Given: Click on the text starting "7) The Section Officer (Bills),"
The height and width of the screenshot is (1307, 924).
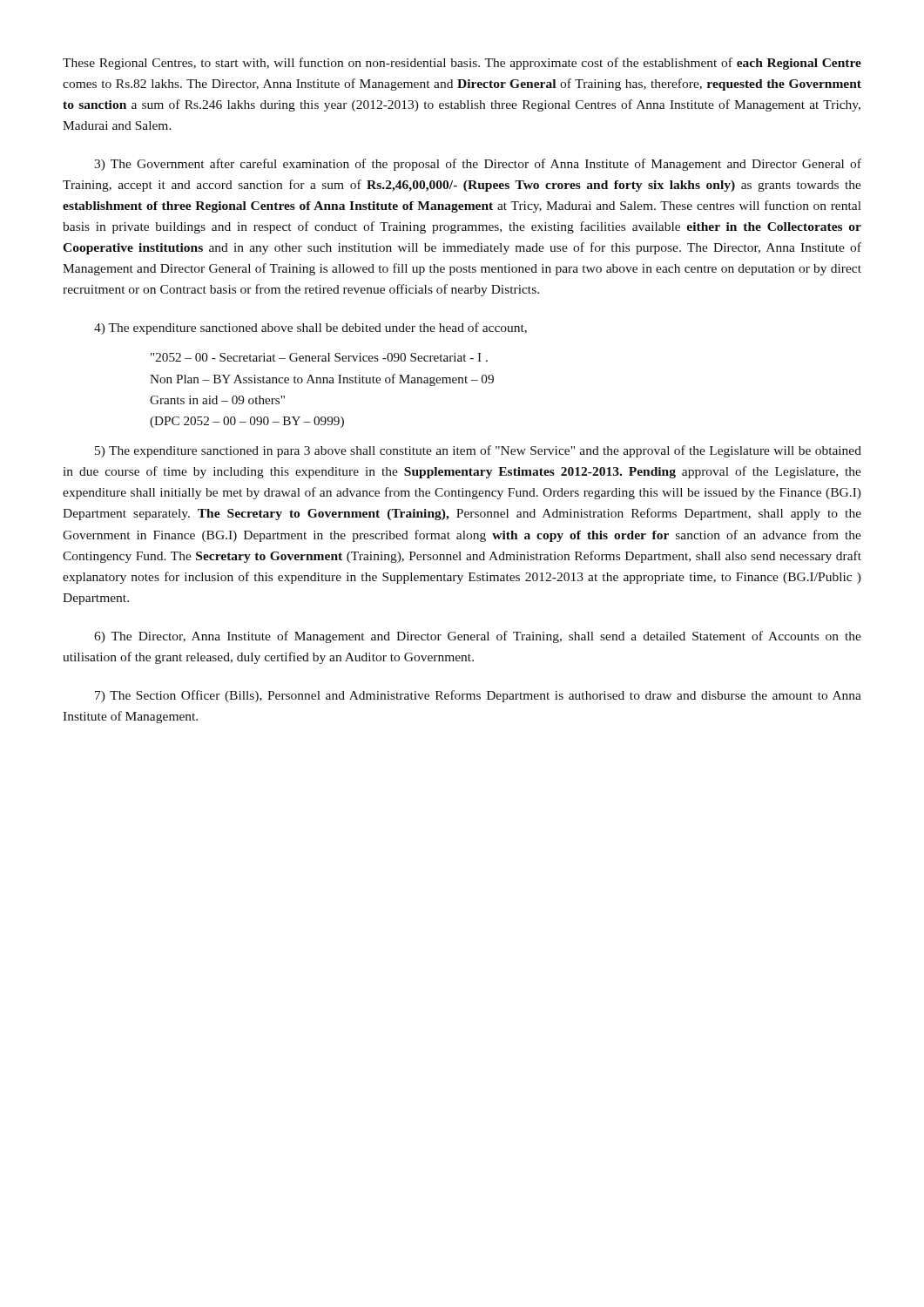Looking at the screenshot, I should pyautogui.click(x=462, y=705).
